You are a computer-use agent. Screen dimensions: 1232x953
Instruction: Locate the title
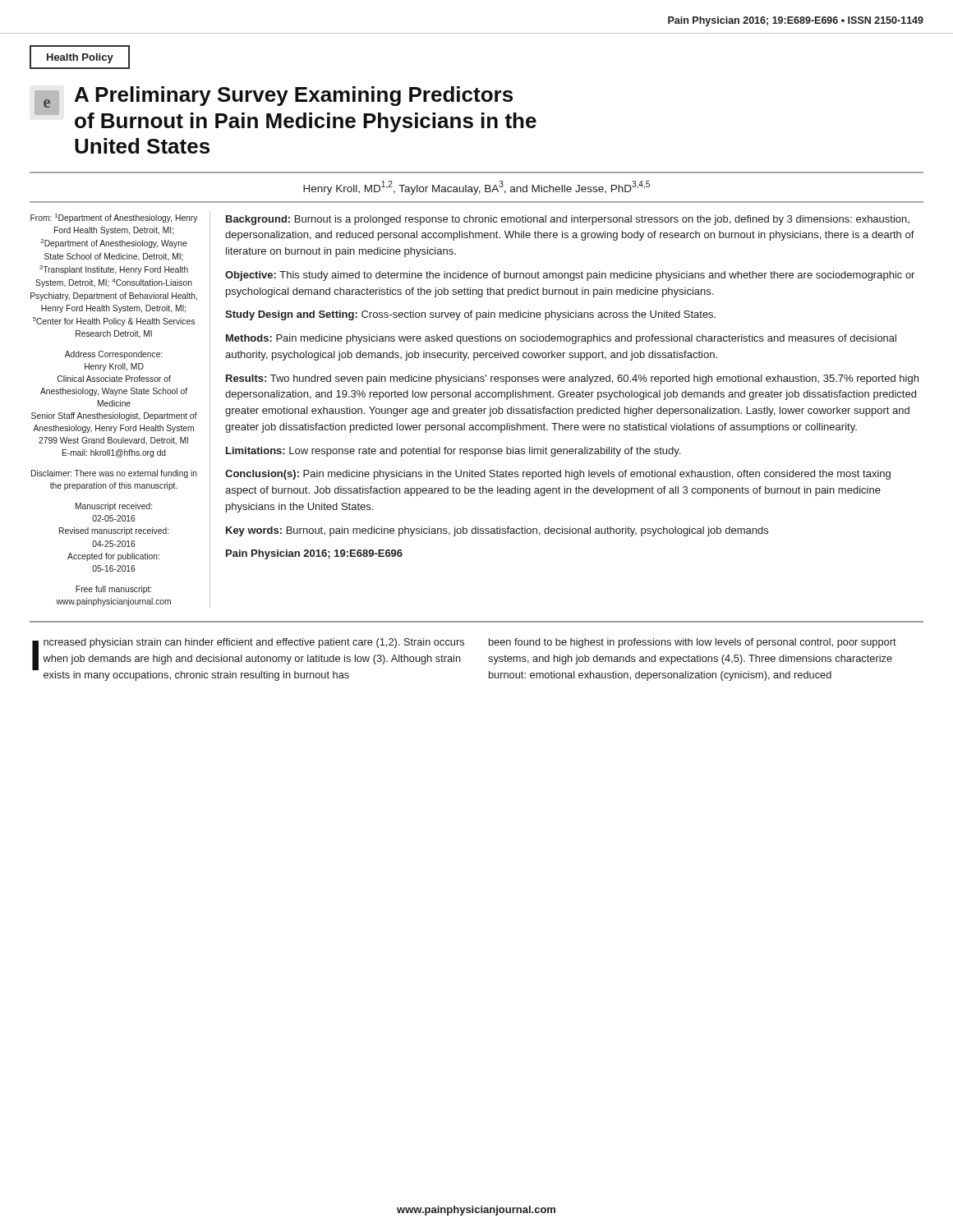pyautogui.click(x=305, y=121)
